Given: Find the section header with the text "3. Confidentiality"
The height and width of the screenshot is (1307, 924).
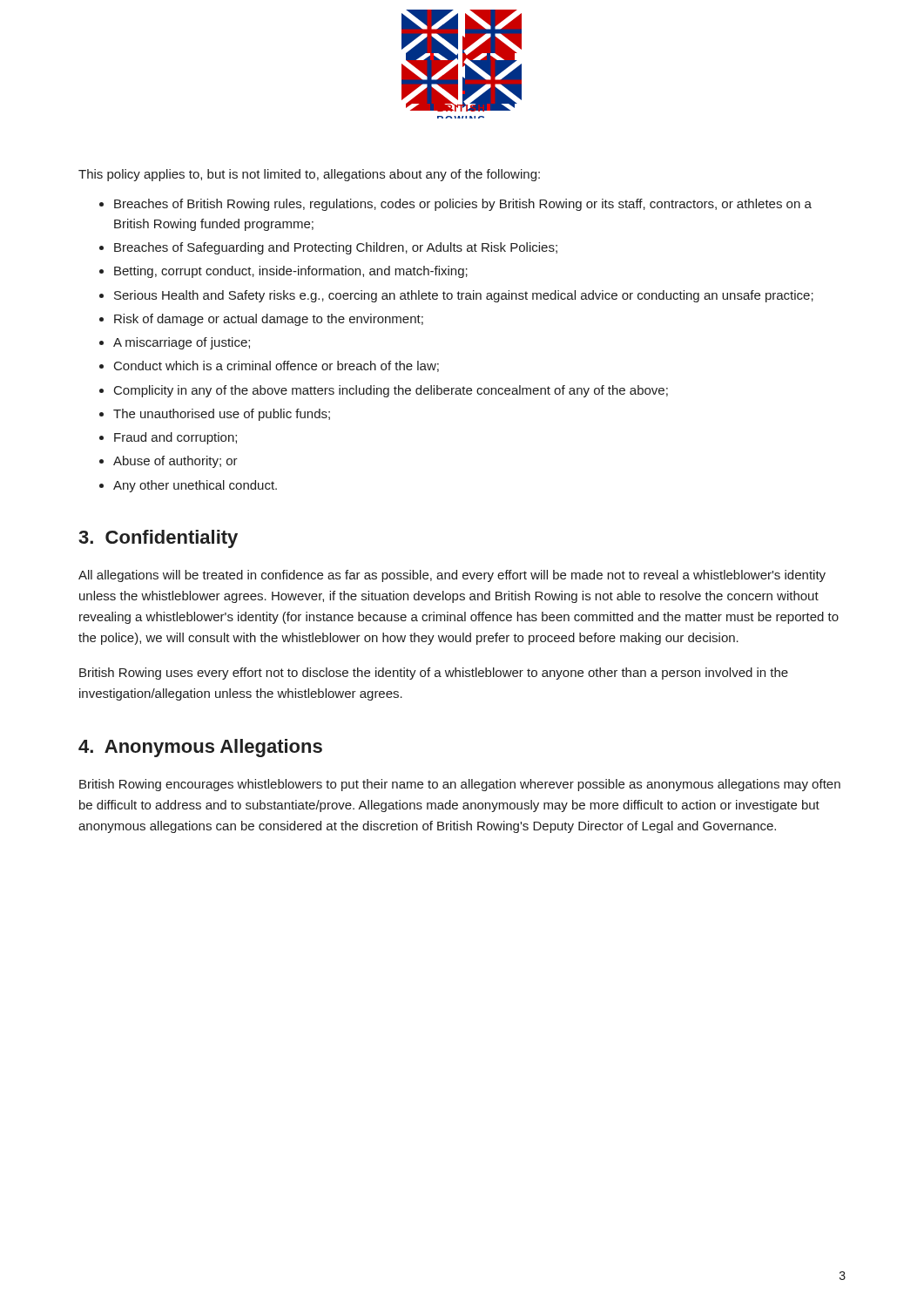Looking at the screenshot, I should [x=158, y=537].
